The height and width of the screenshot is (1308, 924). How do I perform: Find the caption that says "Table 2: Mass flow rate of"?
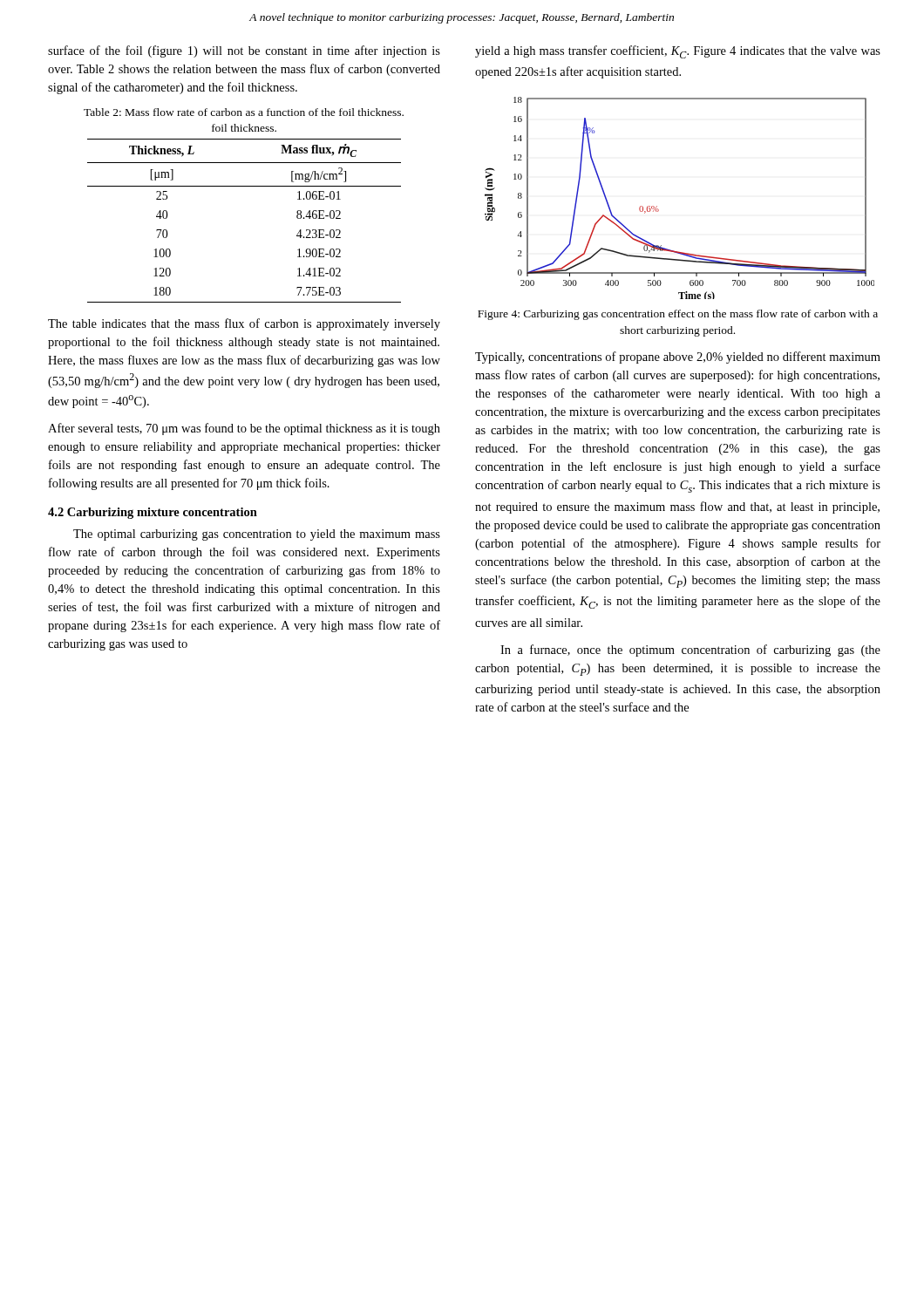click(244, 112)
